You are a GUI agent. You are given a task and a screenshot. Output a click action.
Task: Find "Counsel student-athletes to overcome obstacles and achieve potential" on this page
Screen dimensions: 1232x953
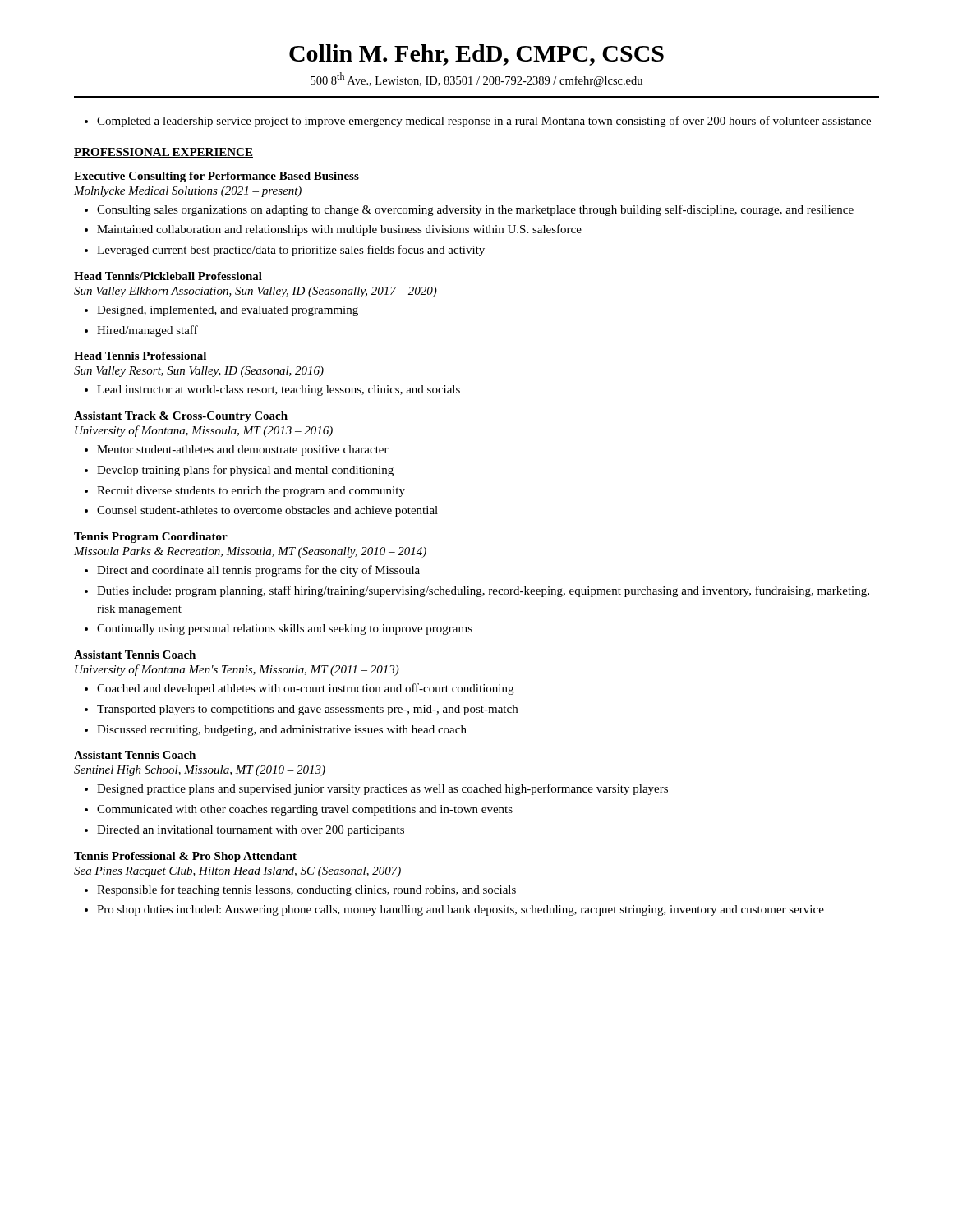tap(261, 511)
